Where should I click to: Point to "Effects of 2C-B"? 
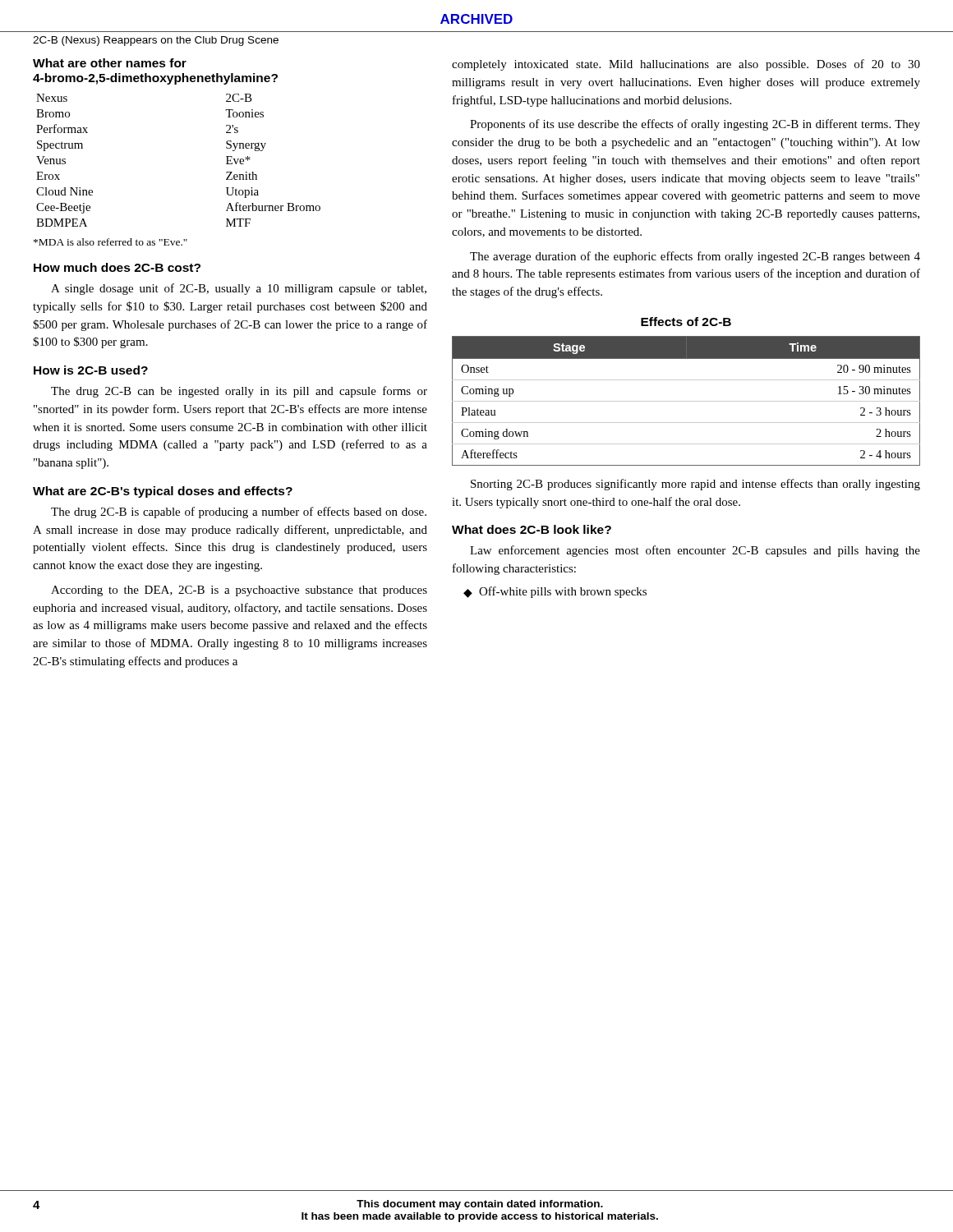coord(686,321)
